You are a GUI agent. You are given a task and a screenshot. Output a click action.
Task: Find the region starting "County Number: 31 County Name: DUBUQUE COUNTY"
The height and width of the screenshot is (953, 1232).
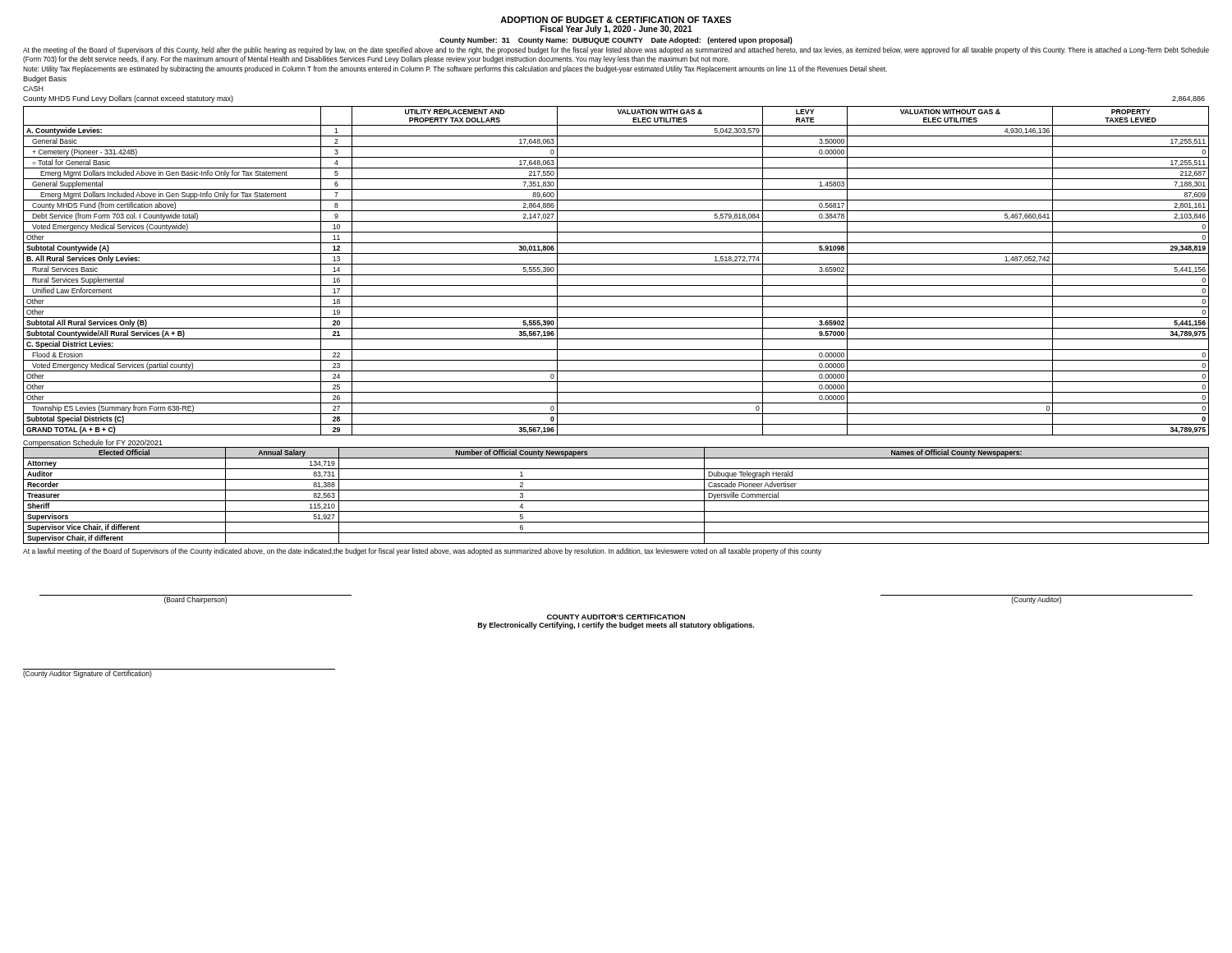click(x=616, y=69)
